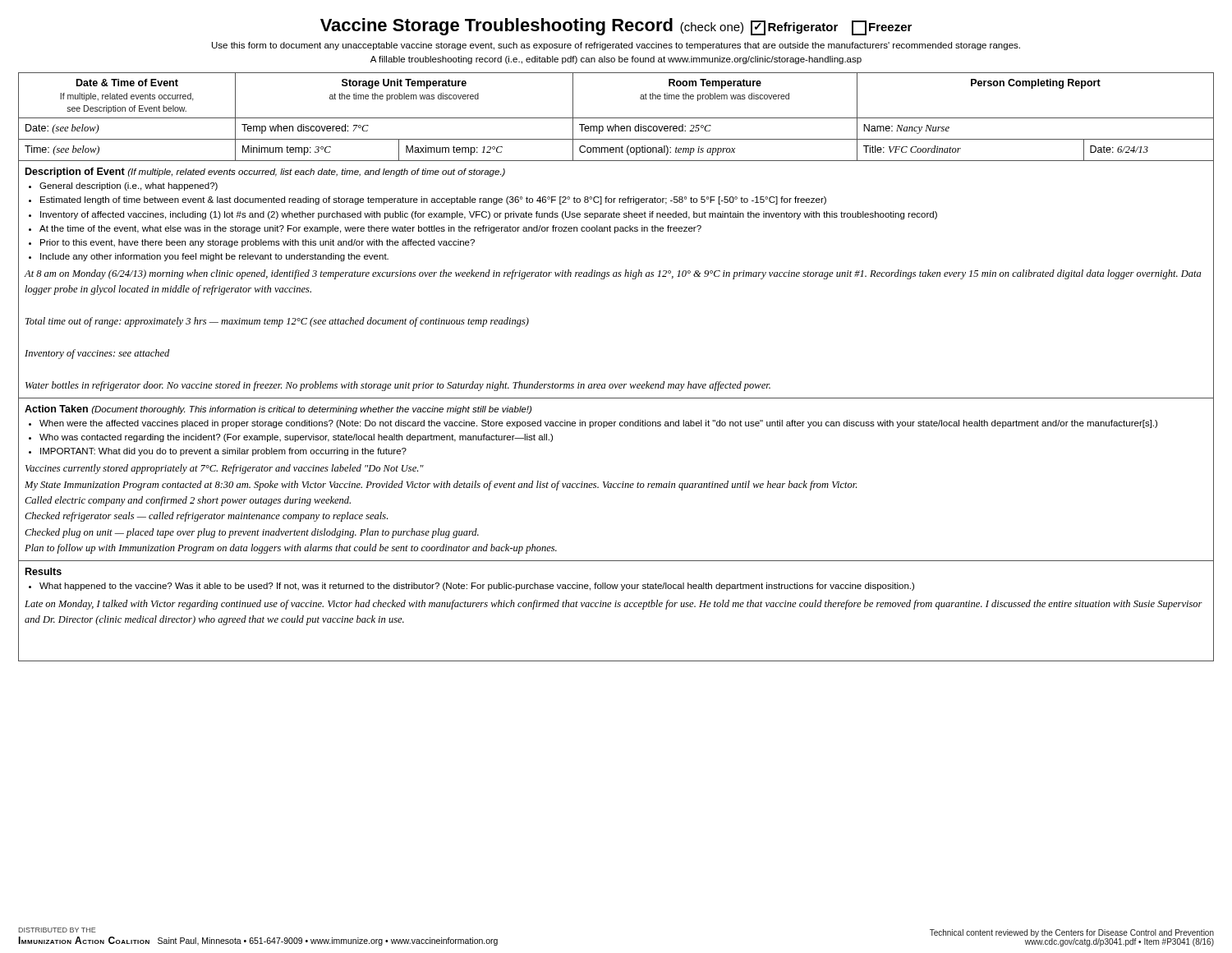Find the text block that says "Results What happened to the"
This screenshot has width=1232, height=953.
(616, 597)
